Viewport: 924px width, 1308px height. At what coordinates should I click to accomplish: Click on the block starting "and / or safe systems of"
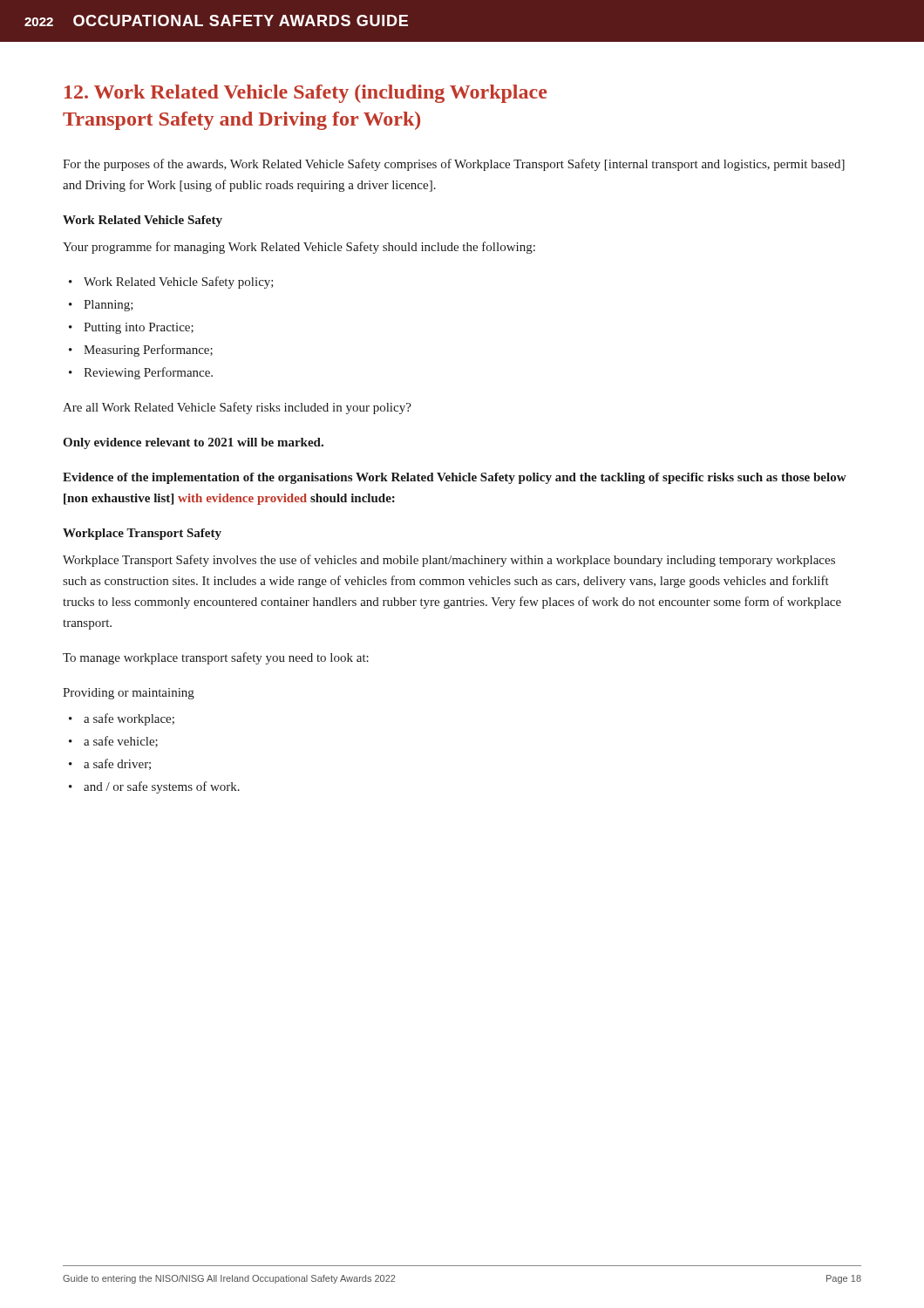[162, 787]
